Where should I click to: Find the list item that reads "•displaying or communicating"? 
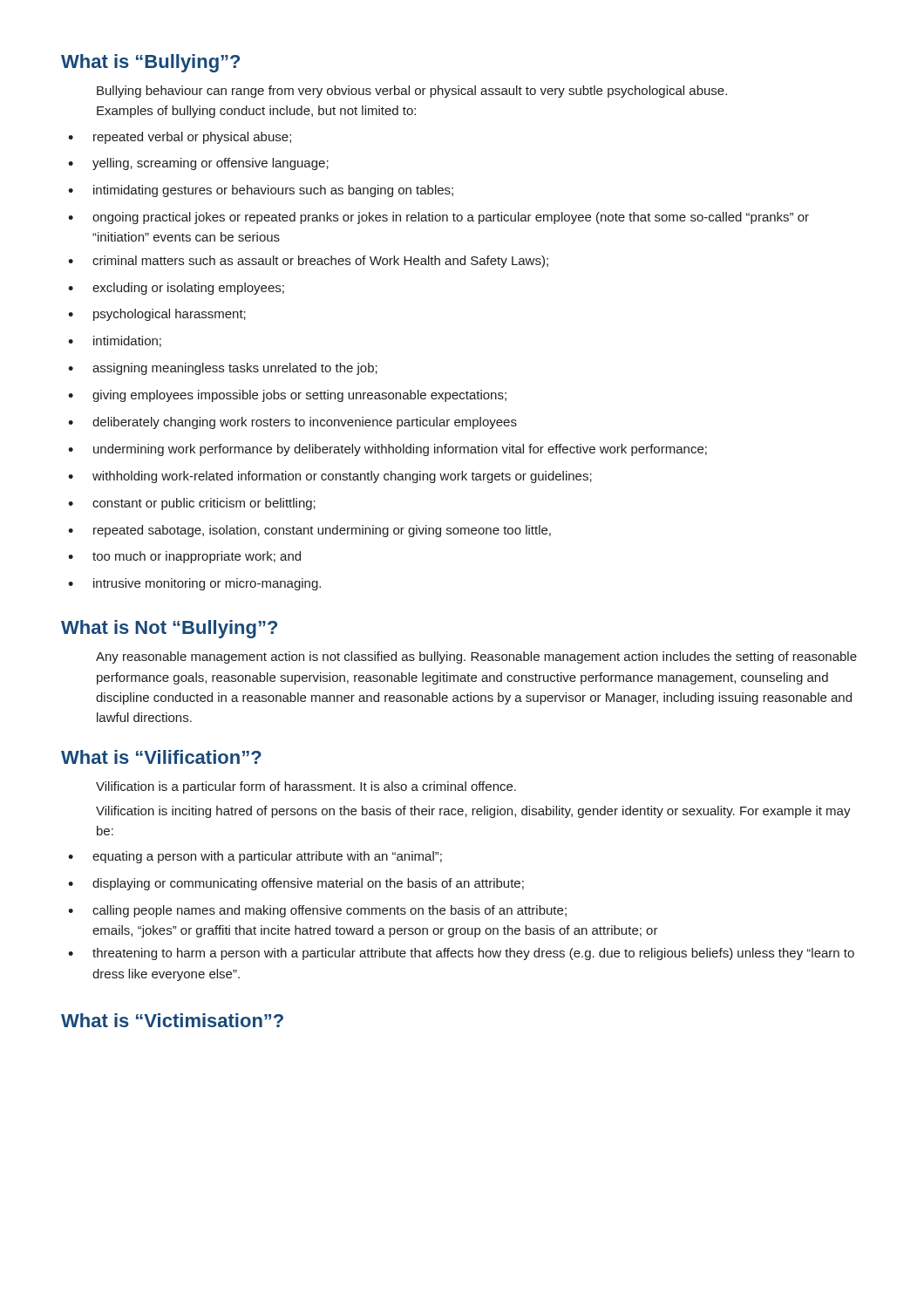point(462,885)
